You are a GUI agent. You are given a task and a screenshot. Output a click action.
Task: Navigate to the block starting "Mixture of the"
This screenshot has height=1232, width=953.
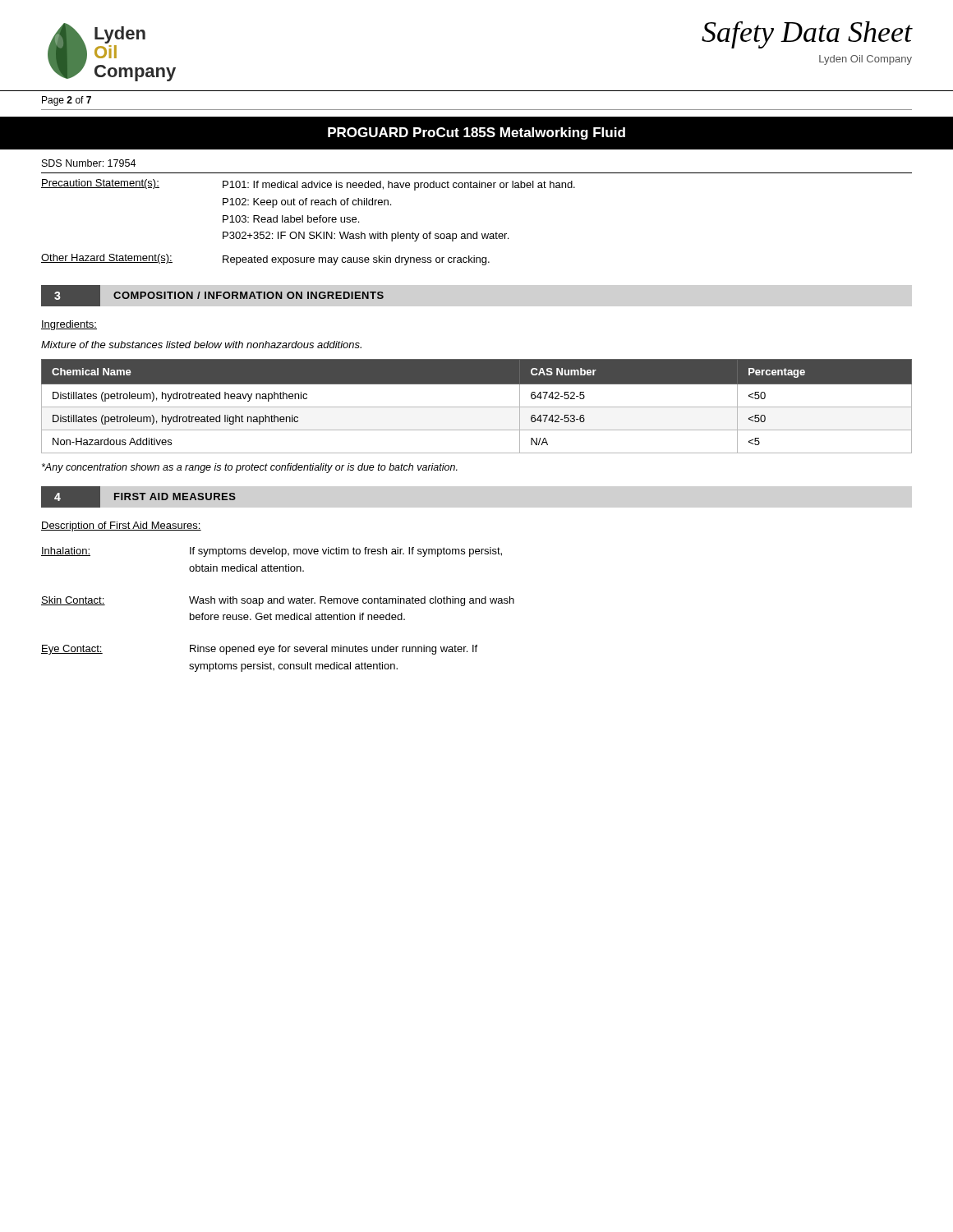coord(202,345)
